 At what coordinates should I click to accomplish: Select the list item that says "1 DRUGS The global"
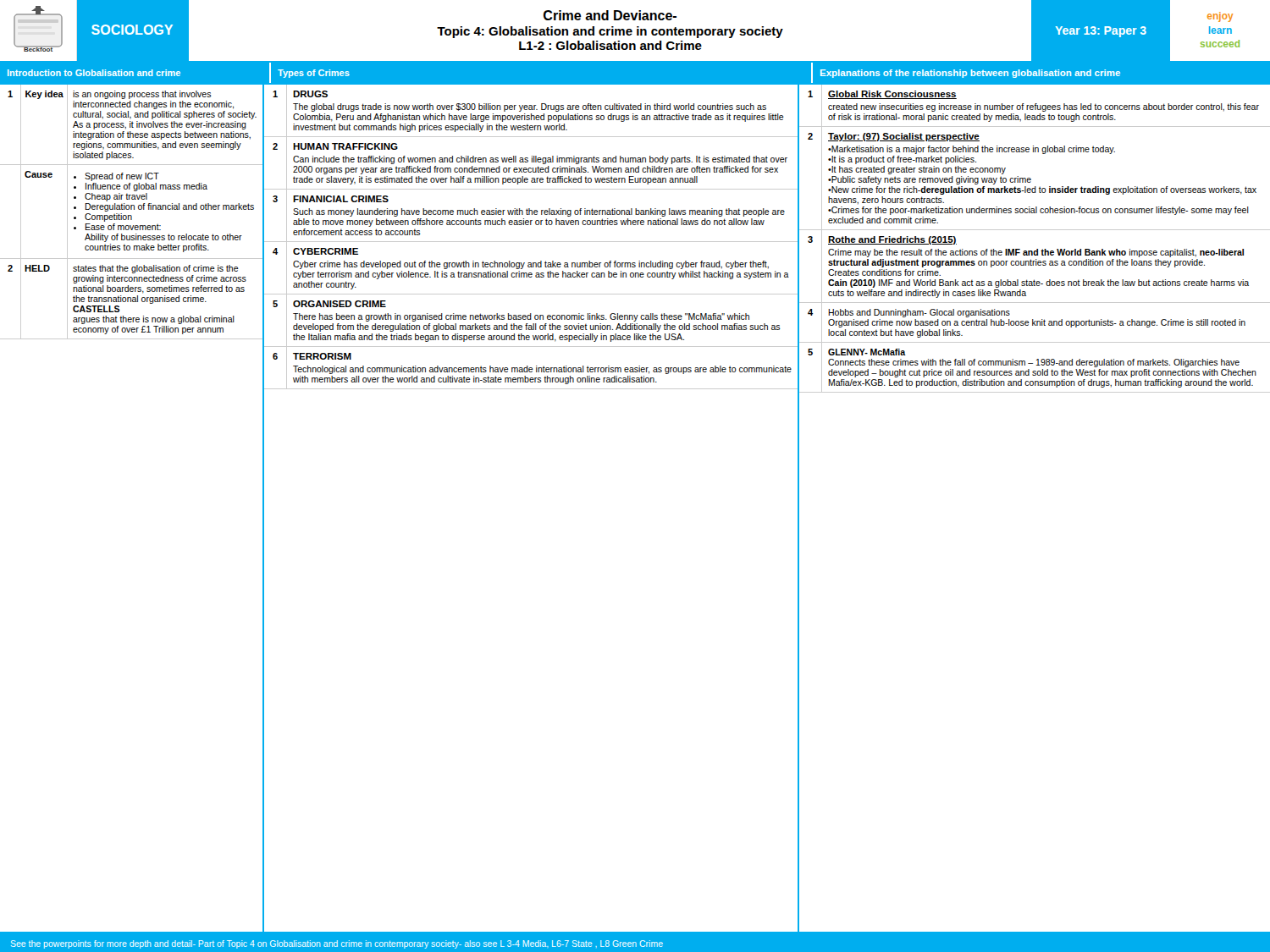tap(531, 110)
